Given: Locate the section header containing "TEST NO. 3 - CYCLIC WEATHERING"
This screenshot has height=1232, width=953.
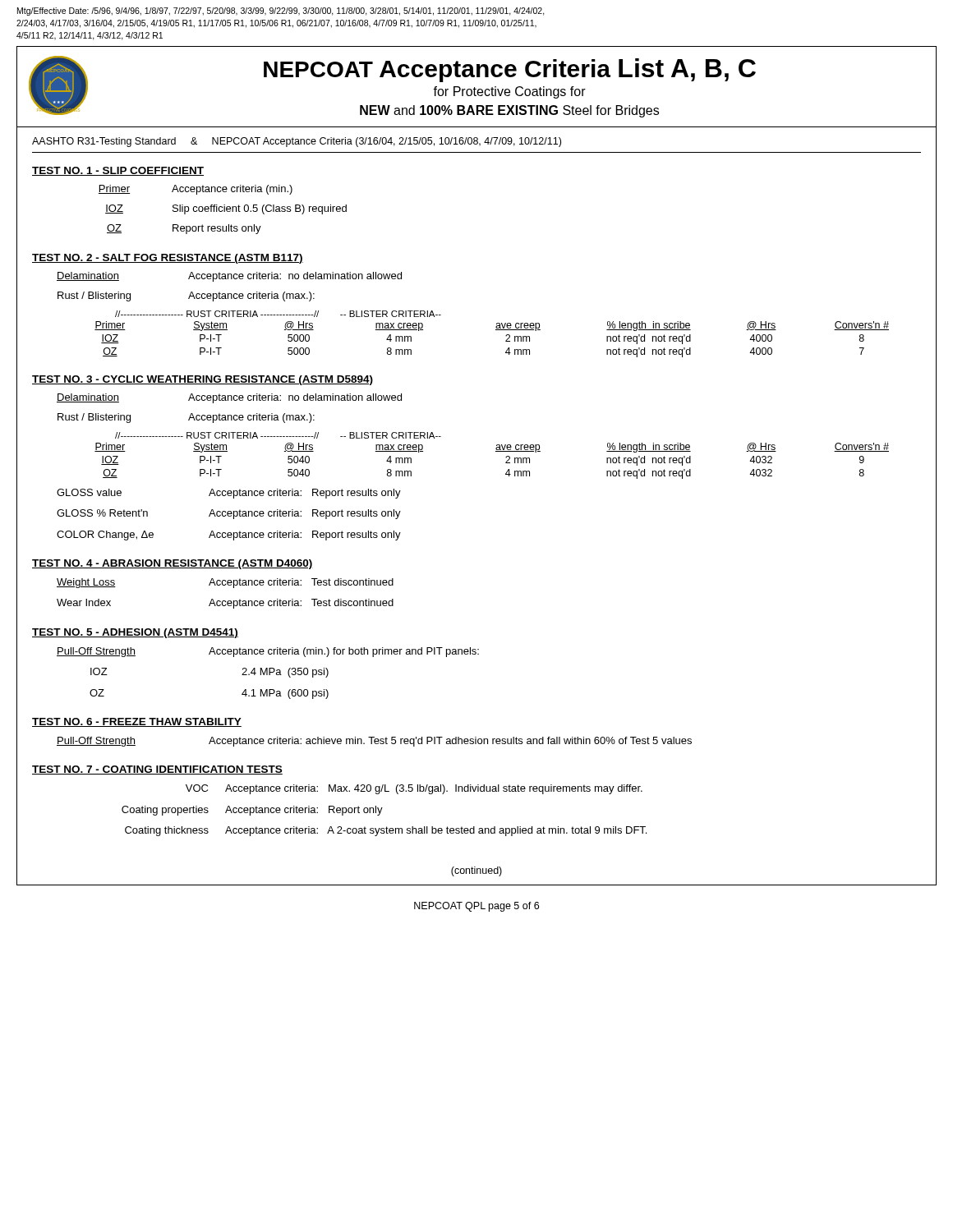Looking at the screenshot, I should [x=203, y=379].
